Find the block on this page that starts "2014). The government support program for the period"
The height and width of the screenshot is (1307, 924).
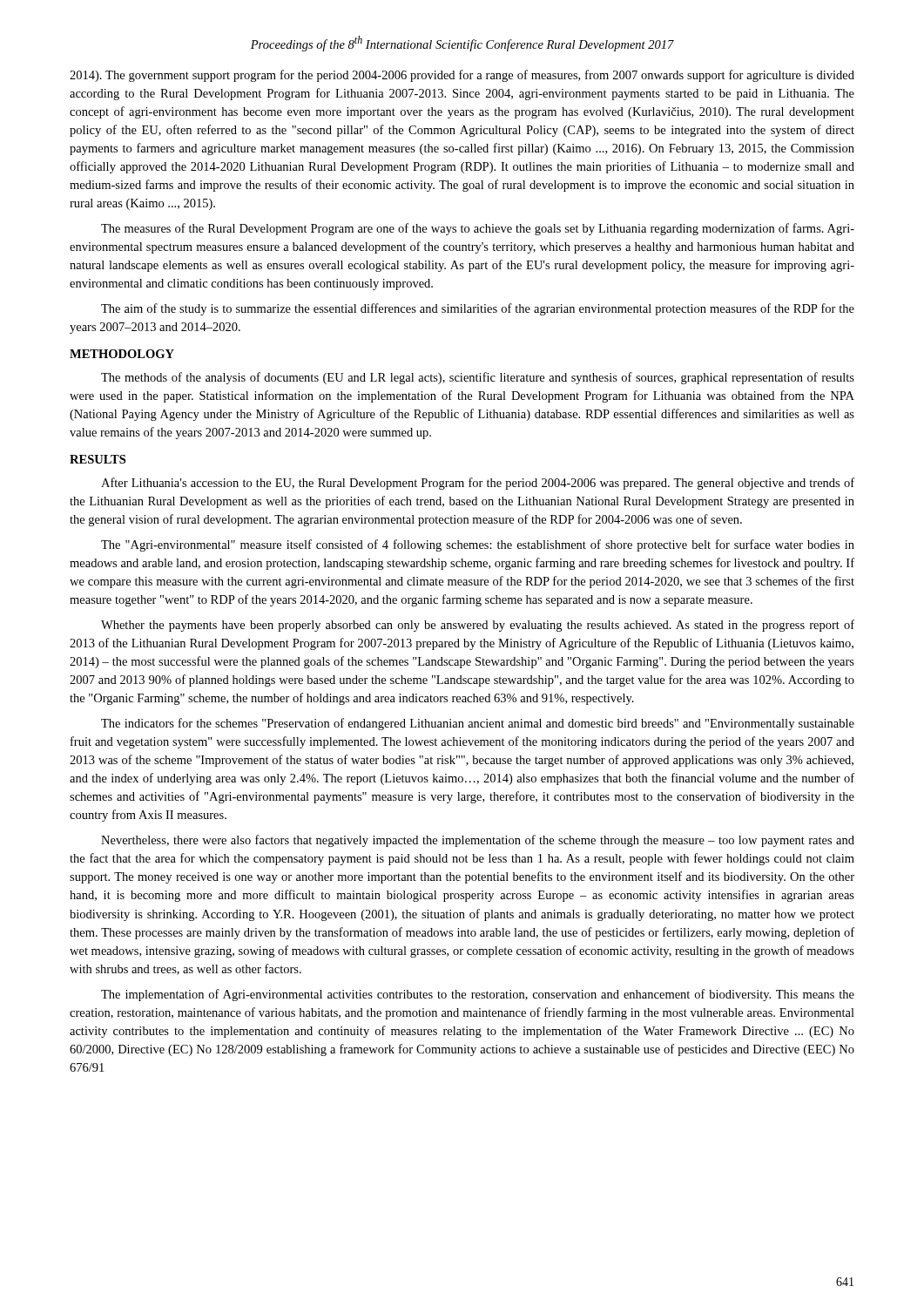[462, 139]
